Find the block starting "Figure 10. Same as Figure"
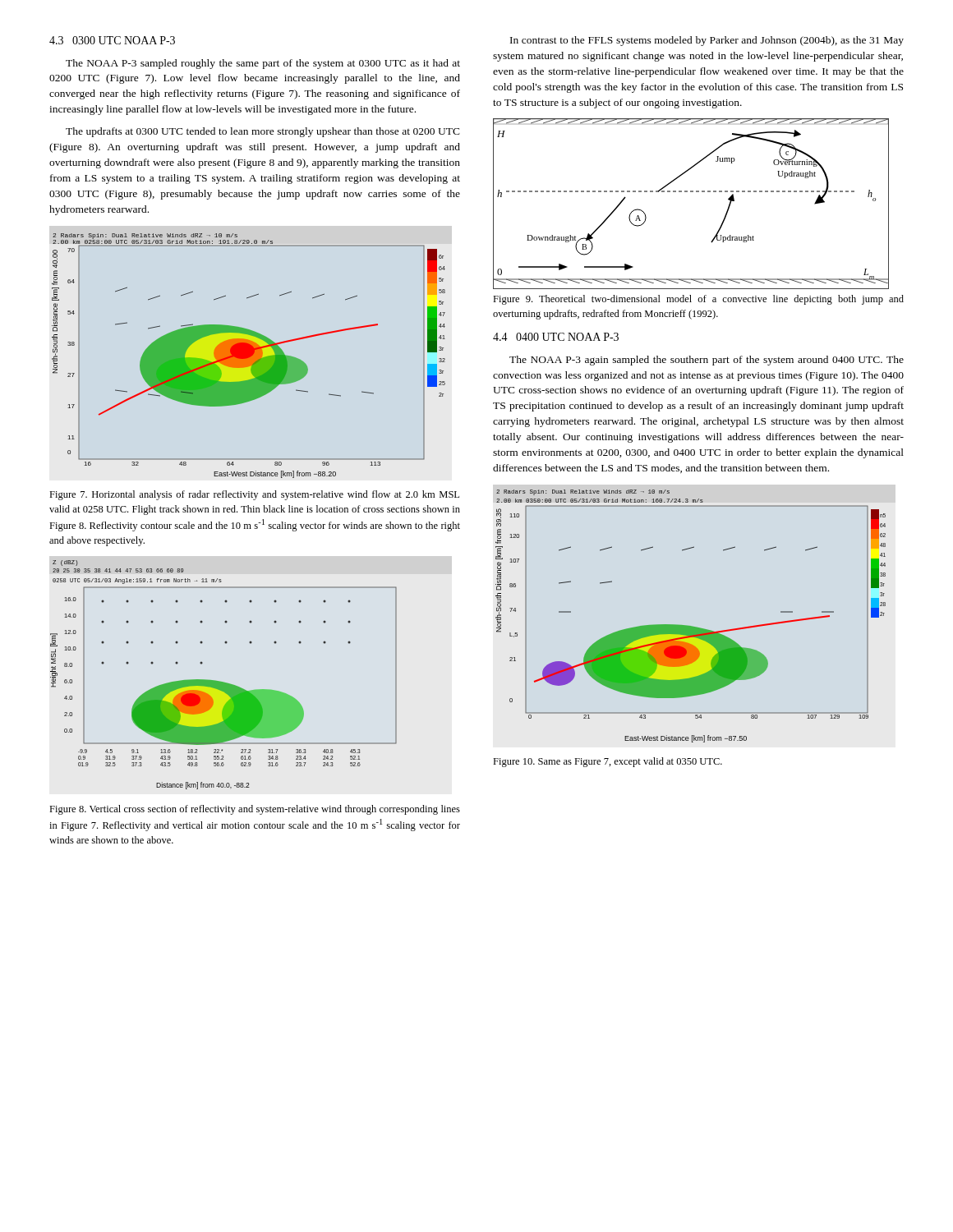The width and height of the screenshot is (953, 1232). pyautogui.click(x=608, y=762)
